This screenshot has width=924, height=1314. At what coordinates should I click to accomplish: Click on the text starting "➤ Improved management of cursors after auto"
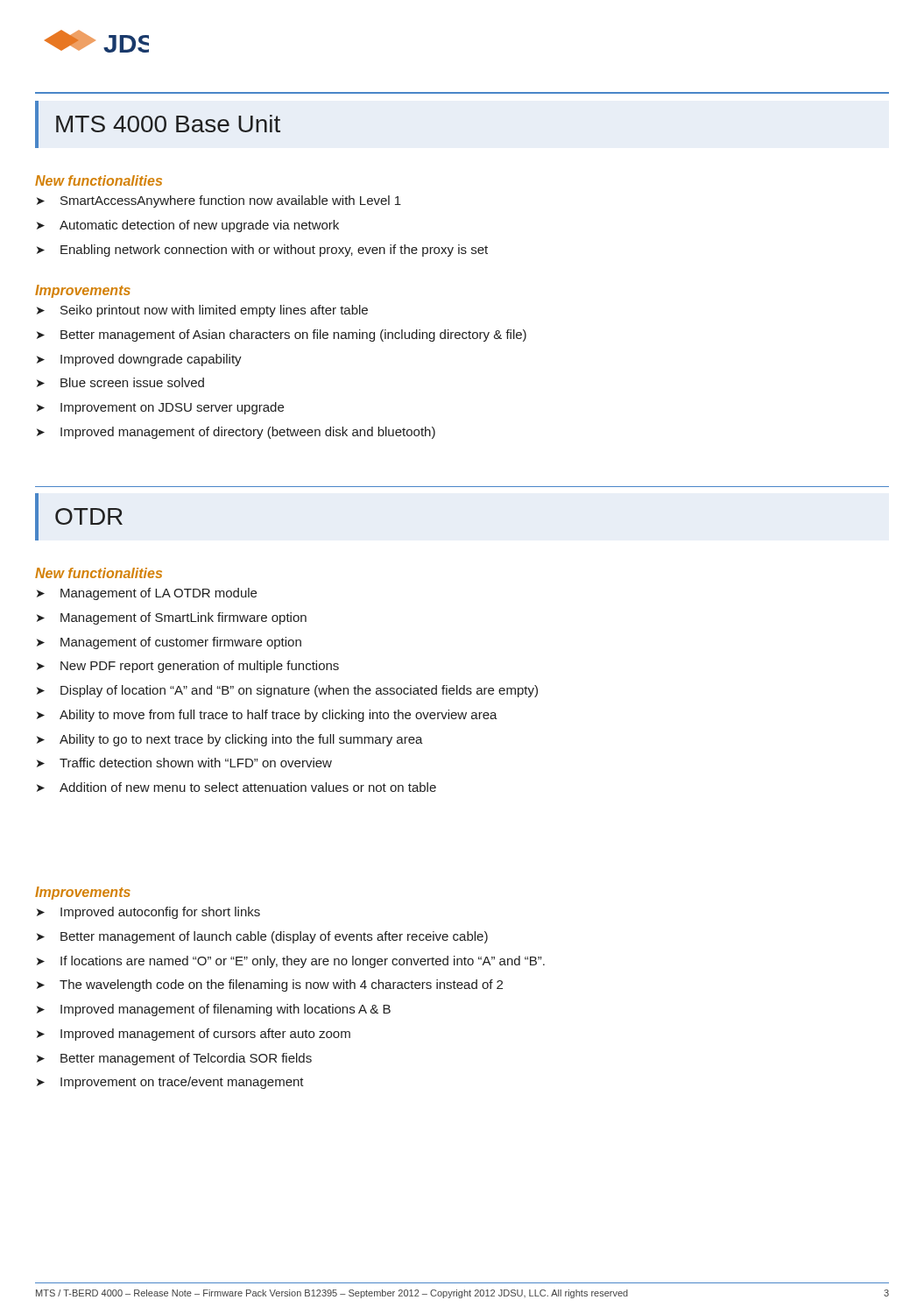[193, 1033]
